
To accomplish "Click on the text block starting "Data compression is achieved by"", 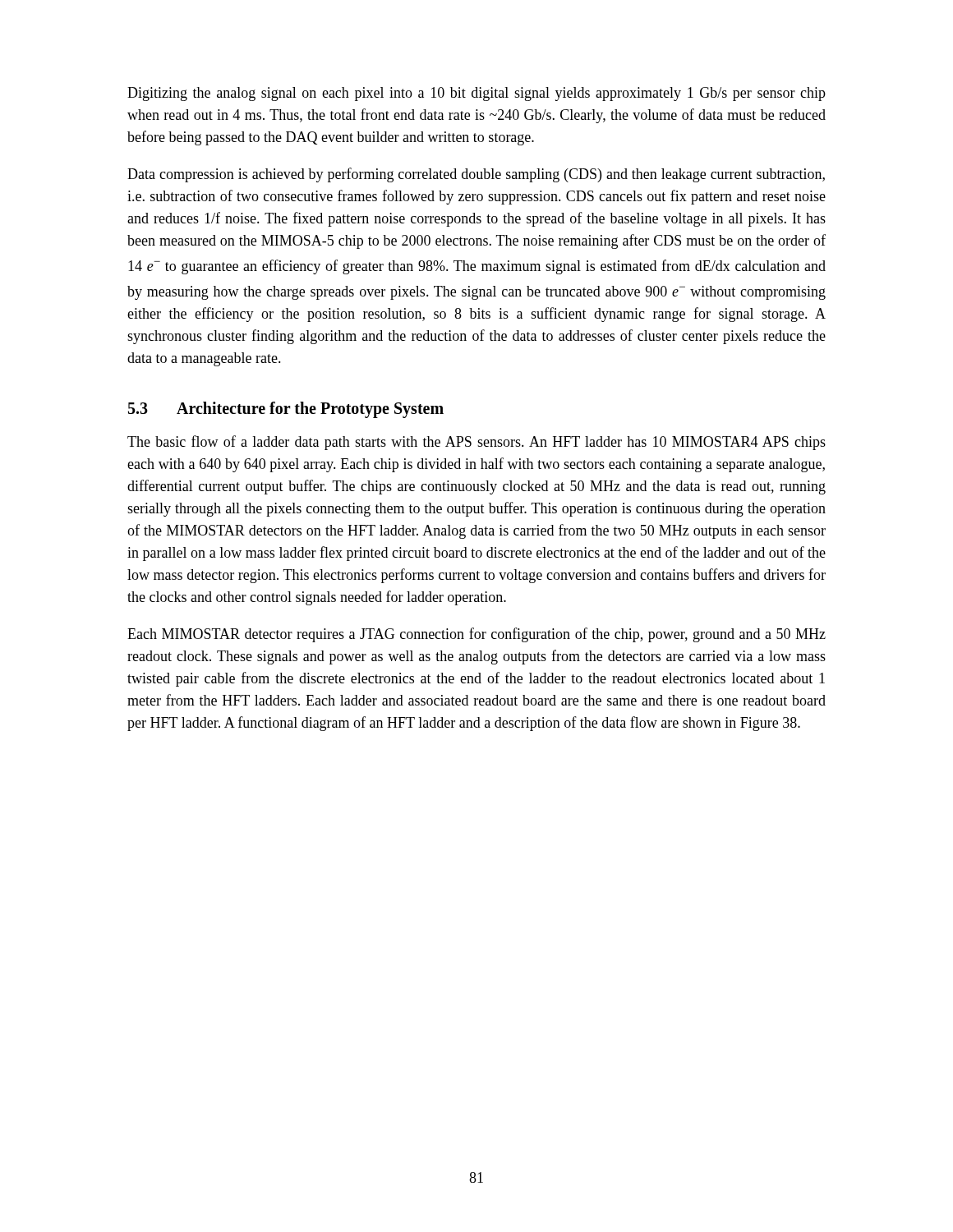I will [476, 266].
